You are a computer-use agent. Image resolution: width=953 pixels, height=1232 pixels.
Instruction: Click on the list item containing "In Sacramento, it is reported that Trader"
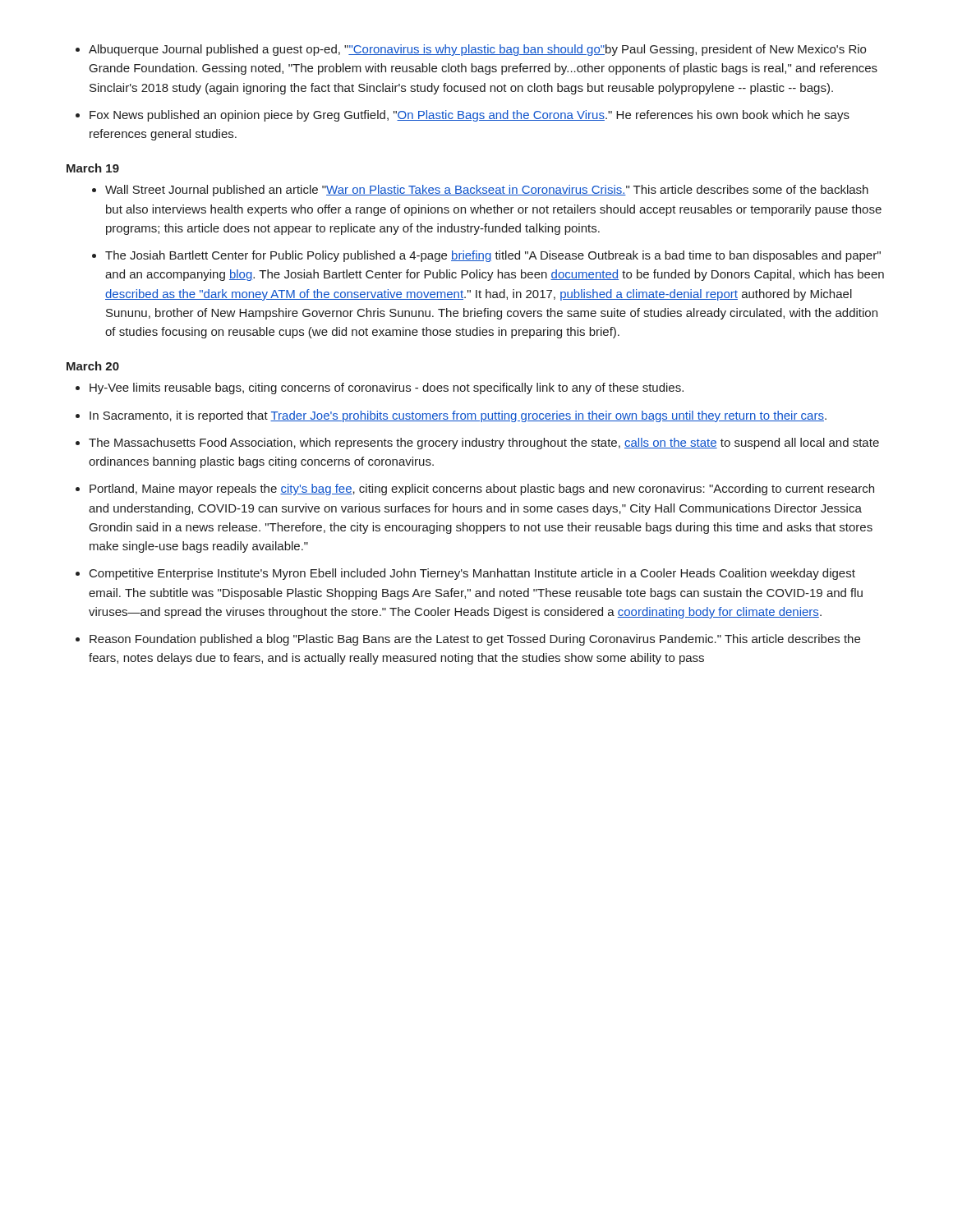(488, 415)
